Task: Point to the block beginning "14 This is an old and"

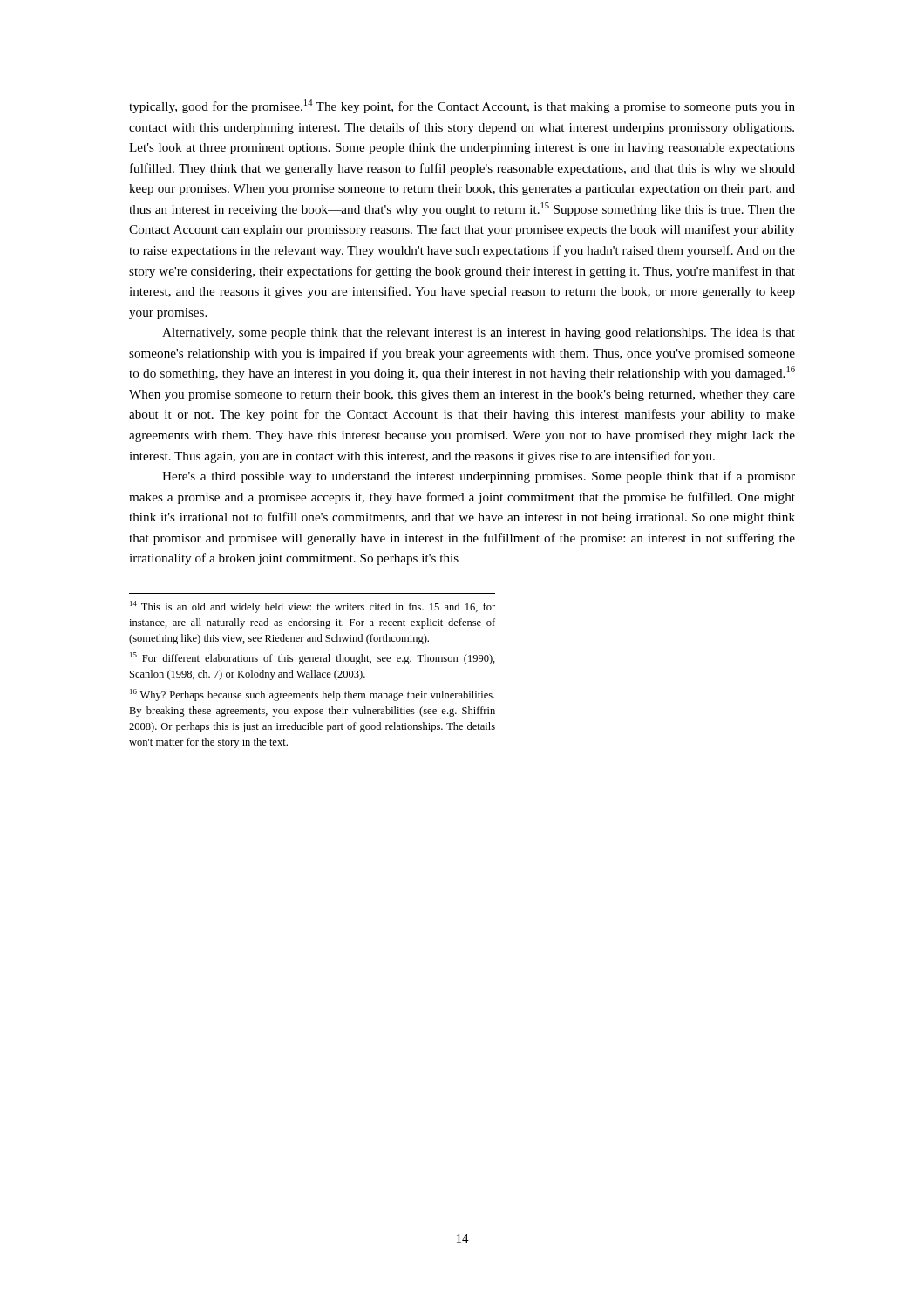Action: coord(312,623)
